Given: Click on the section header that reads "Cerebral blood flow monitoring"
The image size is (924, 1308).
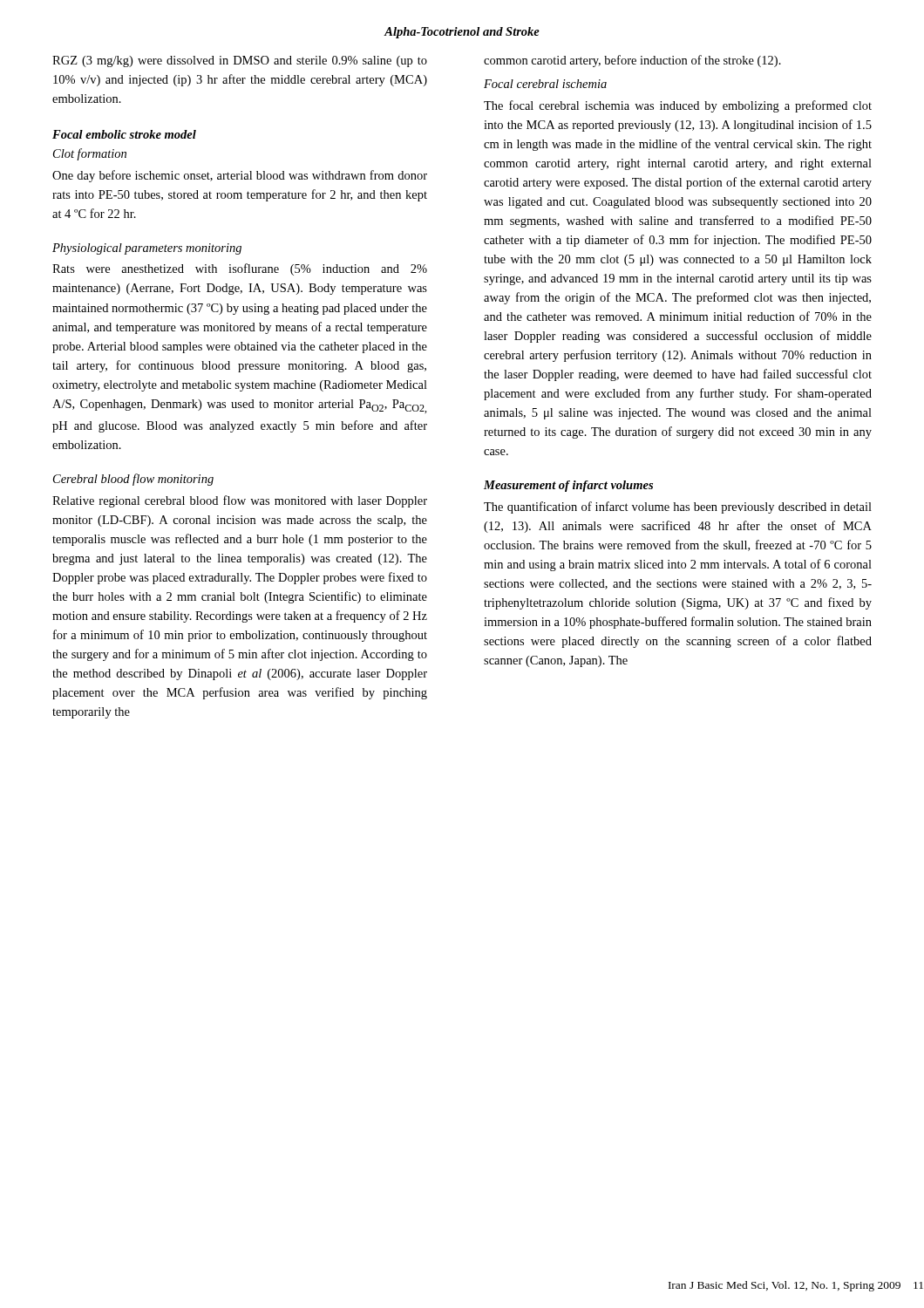Looking at the screenshot, I should click(133, 479).
